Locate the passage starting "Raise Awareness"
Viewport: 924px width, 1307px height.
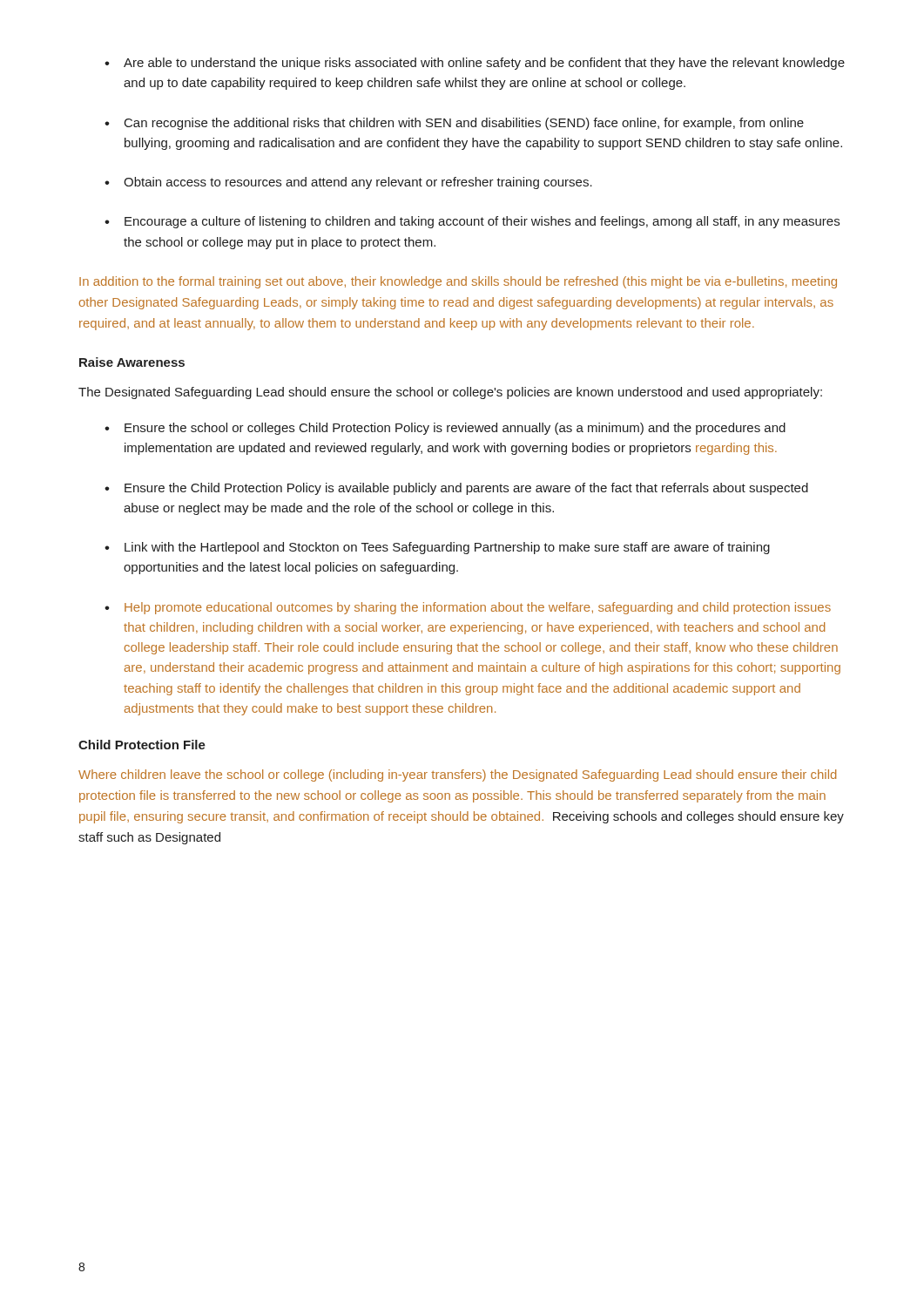click(132, 362)
